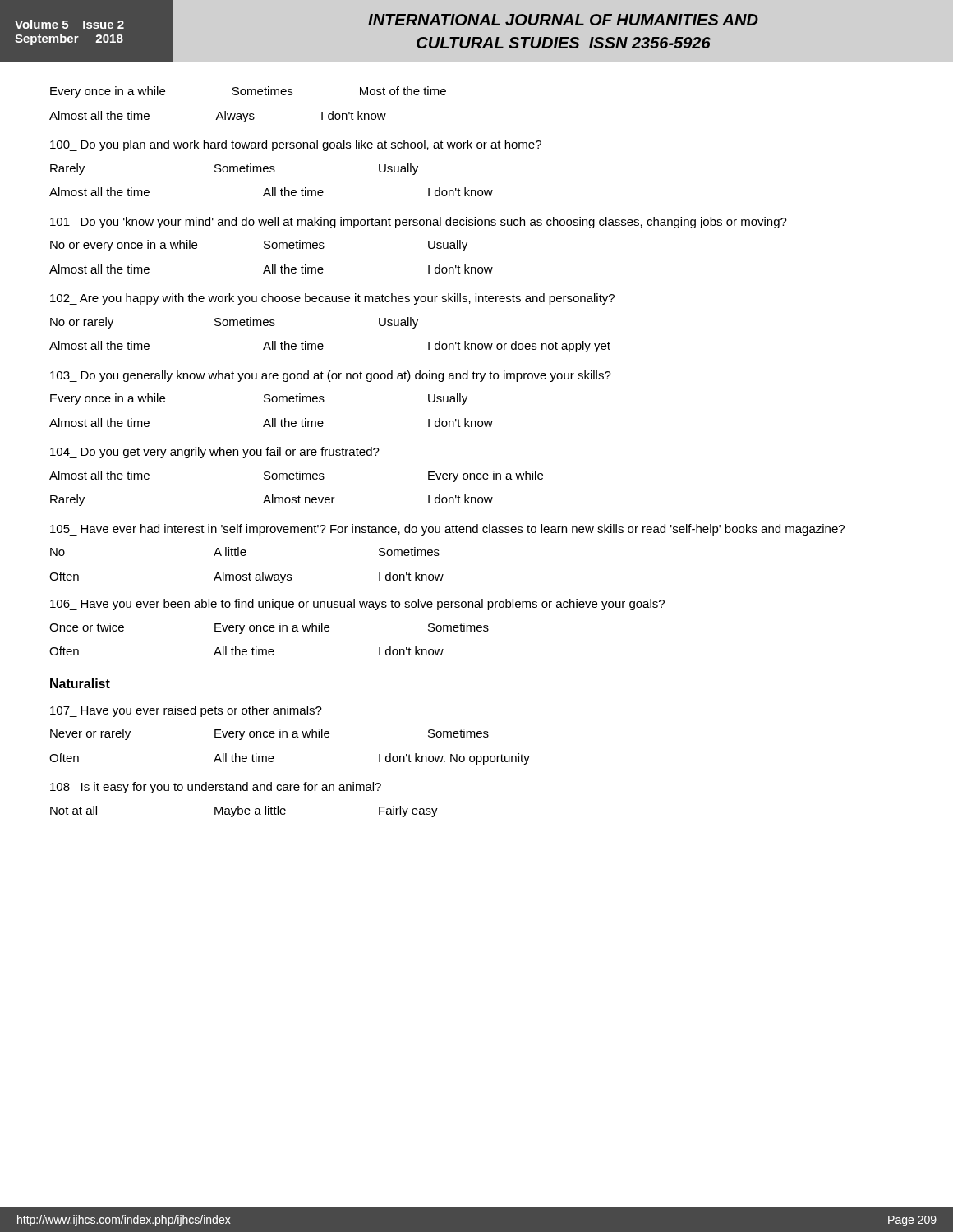
Task: Select the passage starting "100_ Do you plan and work hard"
Action: [x=296, y=145]
